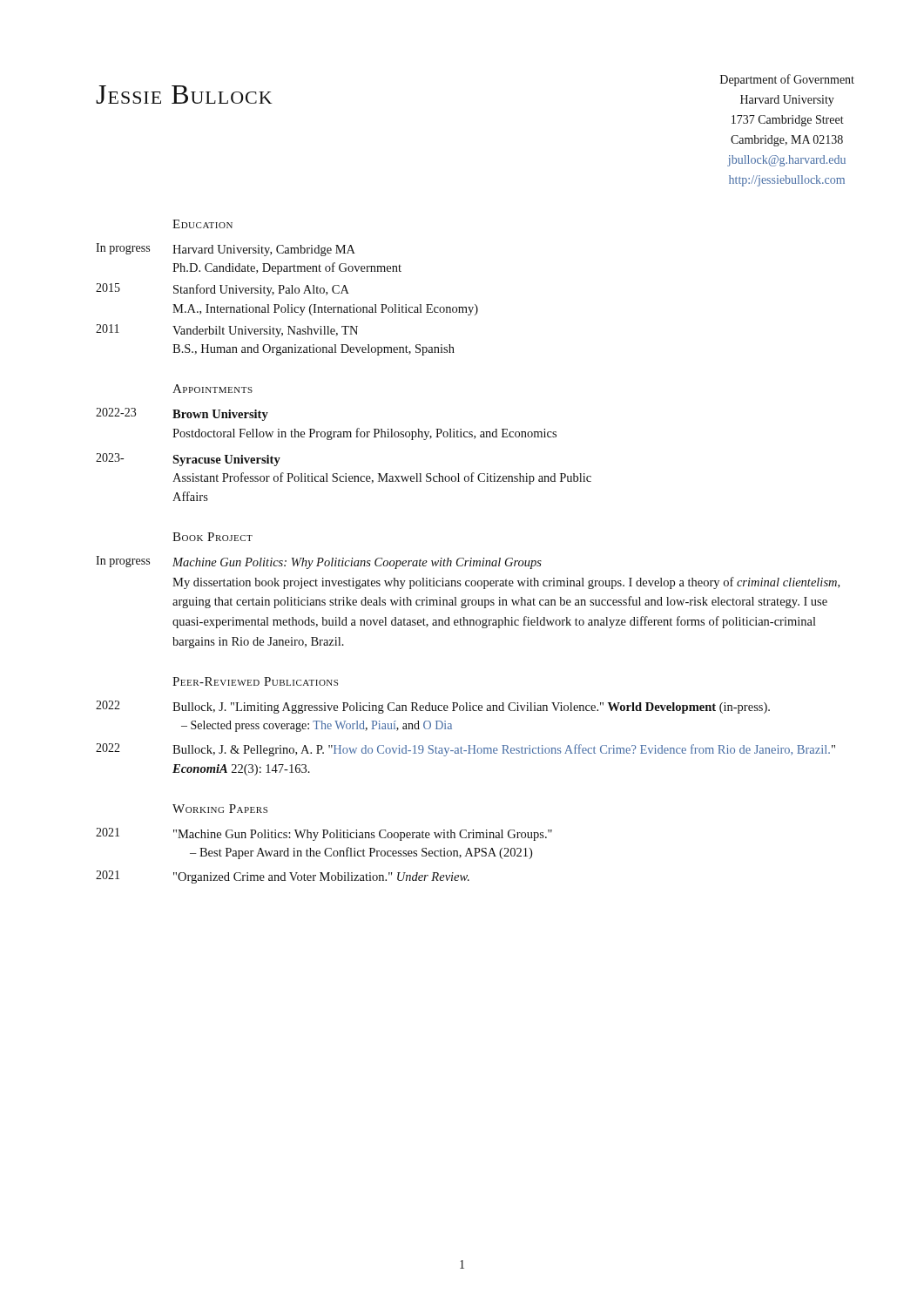The width and height of the screenshot is (924, 1307).
Task: Find the text block starting "Book Project"
Action: coord(213,537)
